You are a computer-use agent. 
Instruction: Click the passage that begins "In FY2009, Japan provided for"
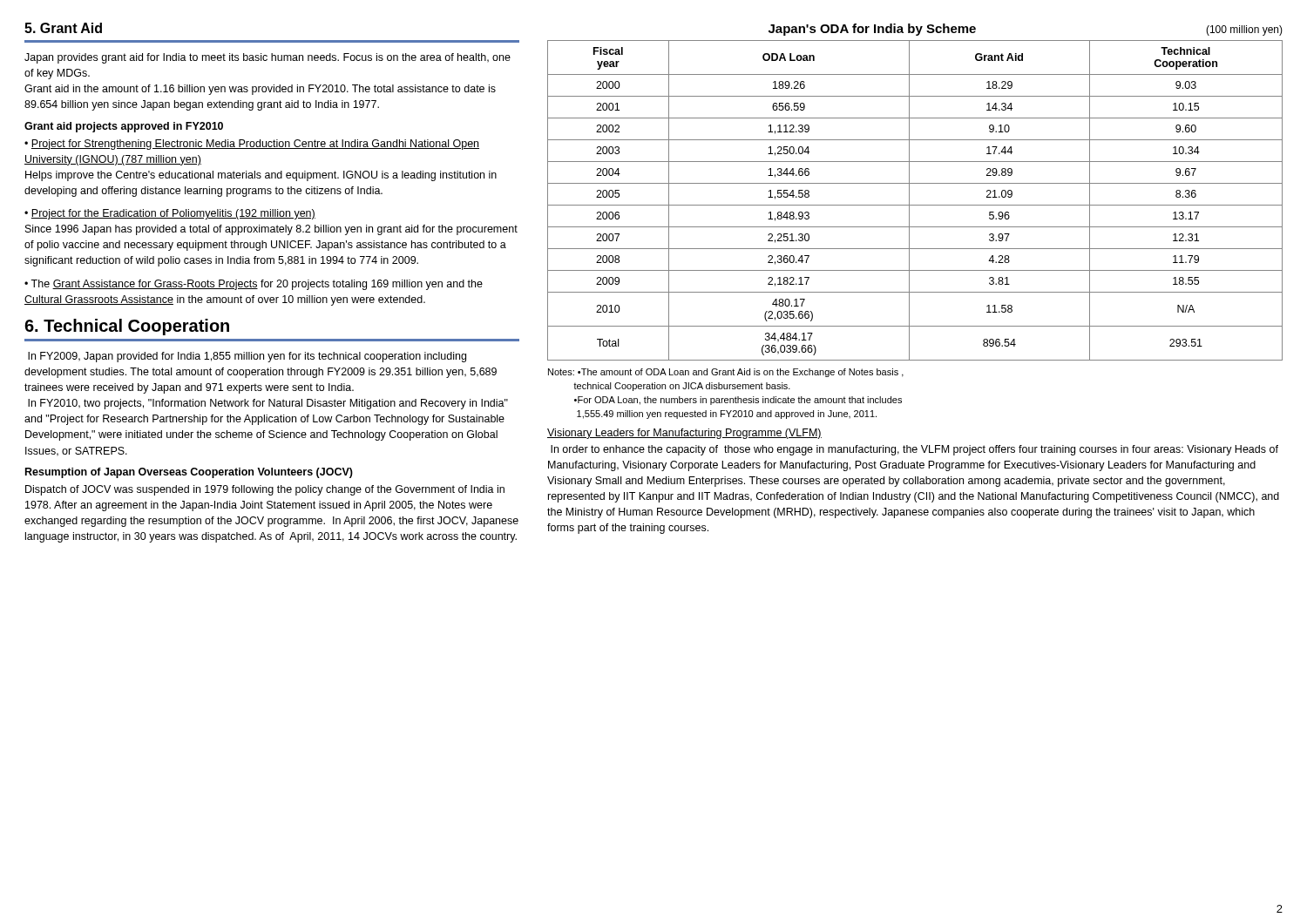(266, 403)
